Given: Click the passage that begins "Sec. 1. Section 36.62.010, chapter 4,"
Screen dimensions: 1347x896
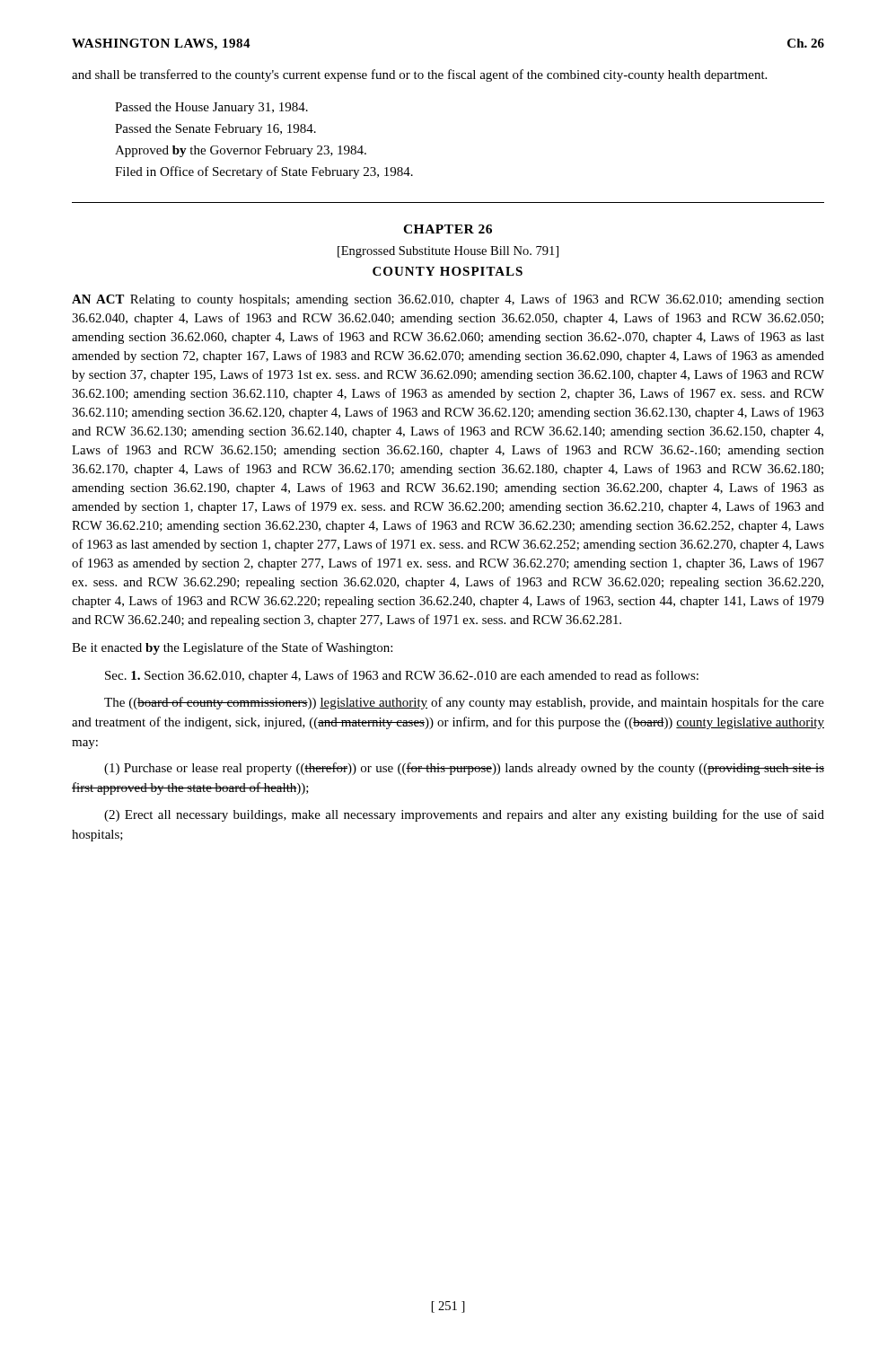Looking at the screenshot, I should pyautogui.click(x=402, y=676).
